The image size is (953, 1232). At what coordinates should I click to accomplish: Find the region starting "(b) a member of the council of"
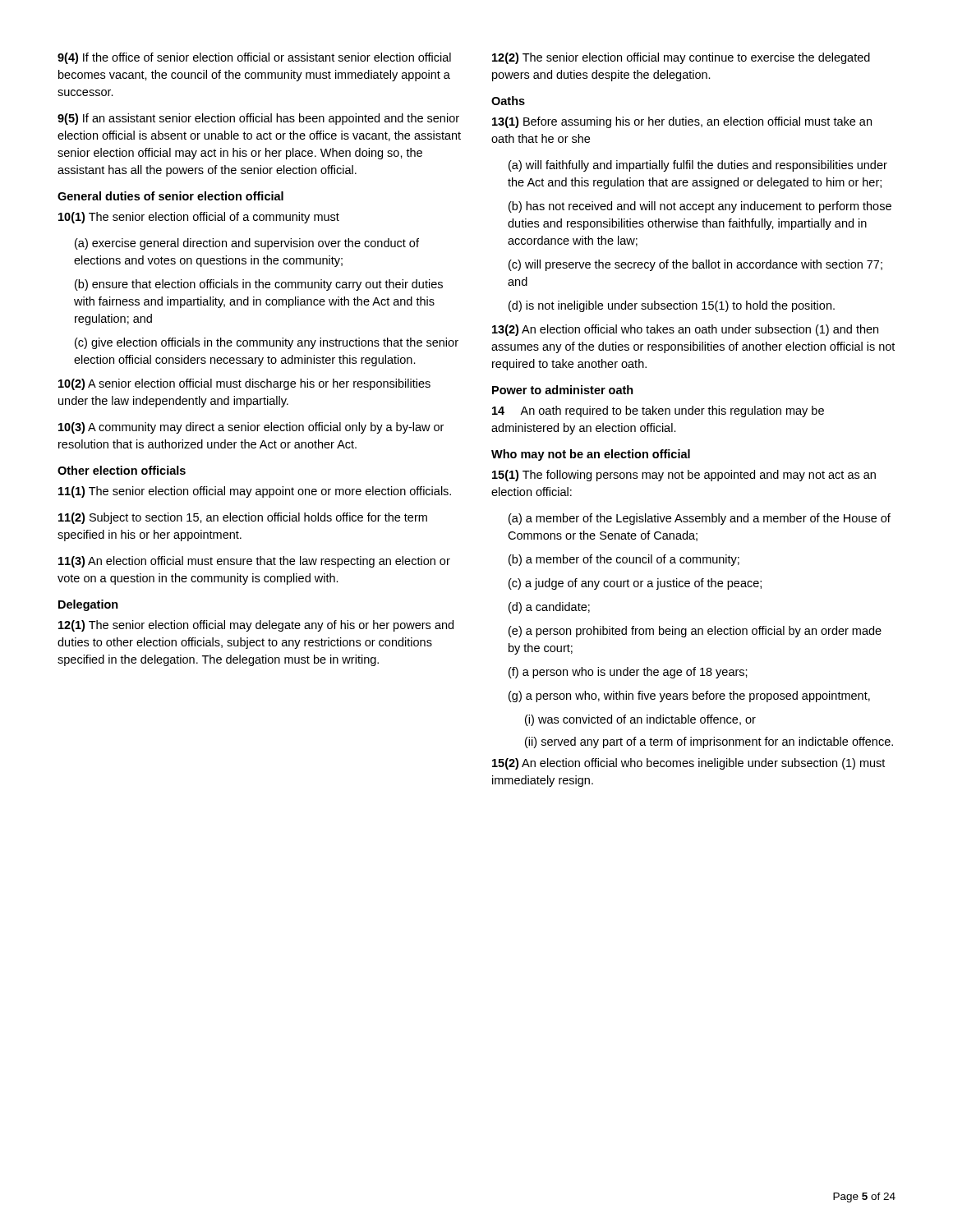[x=702, y=560]
